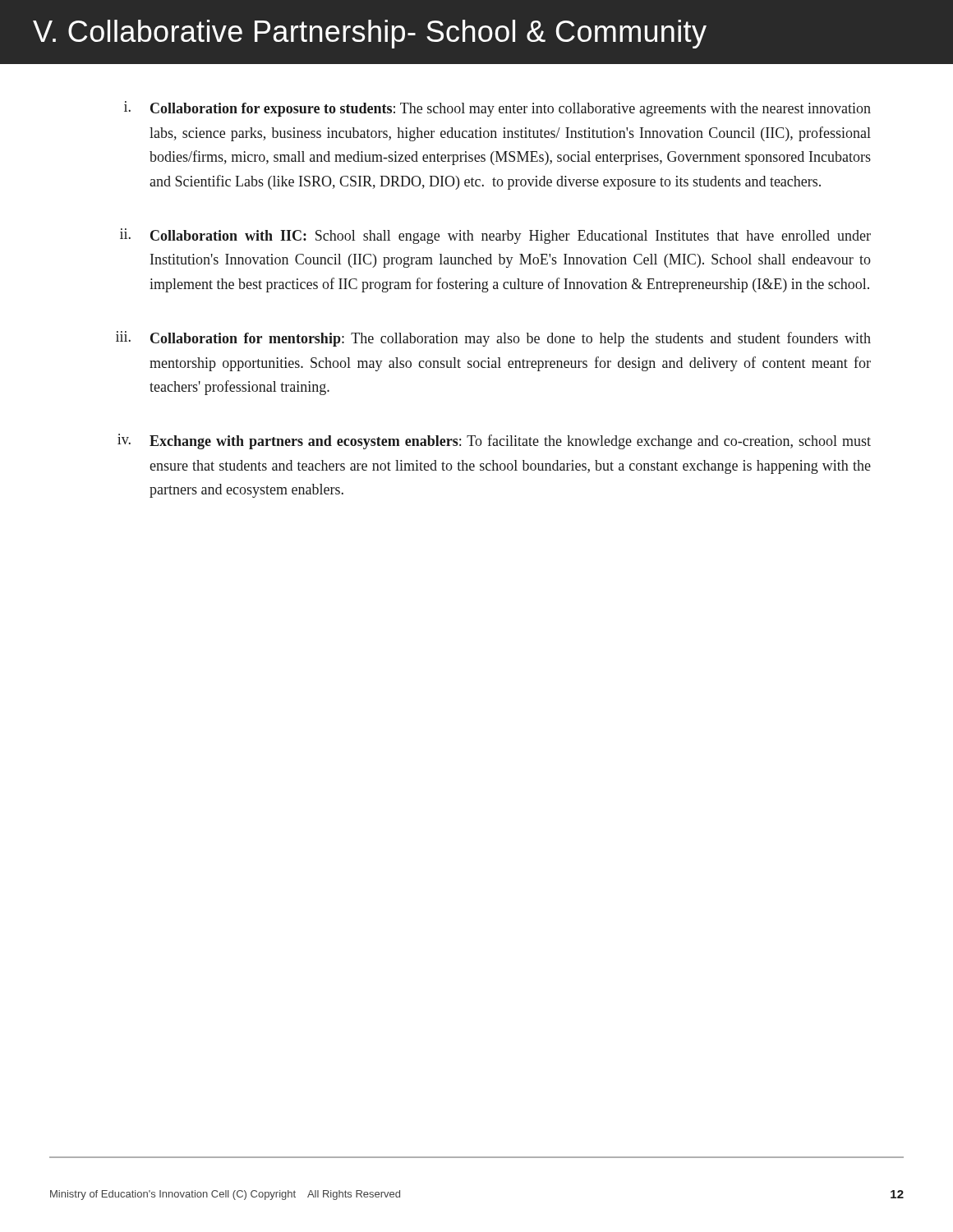Navigate to the text starting "iii. Collaboration for mentorship: The"

click(x=476, y=363)
